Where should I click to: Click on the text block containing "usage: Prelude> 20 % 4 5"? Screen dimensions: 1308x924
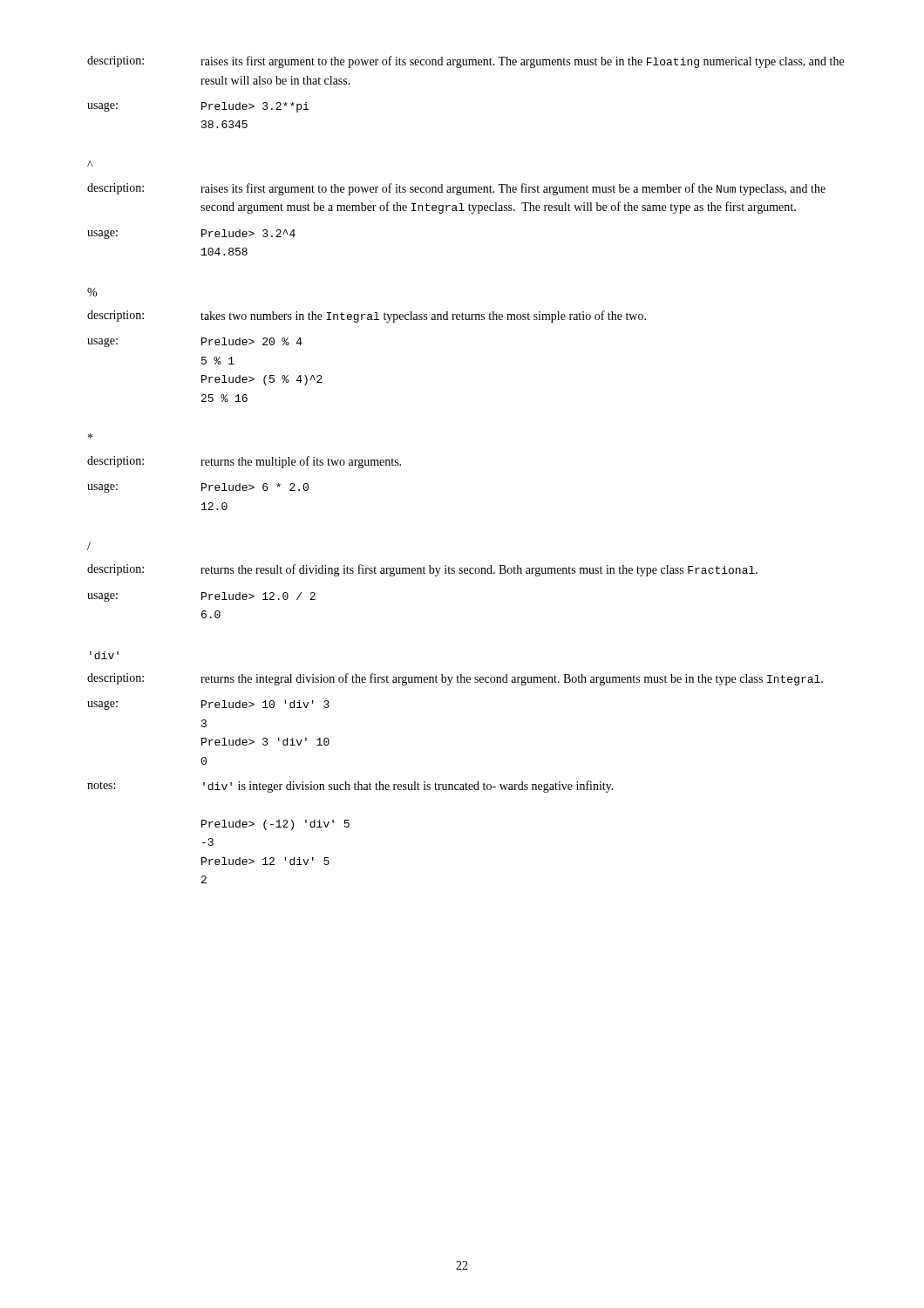click(x=107, y=342)
